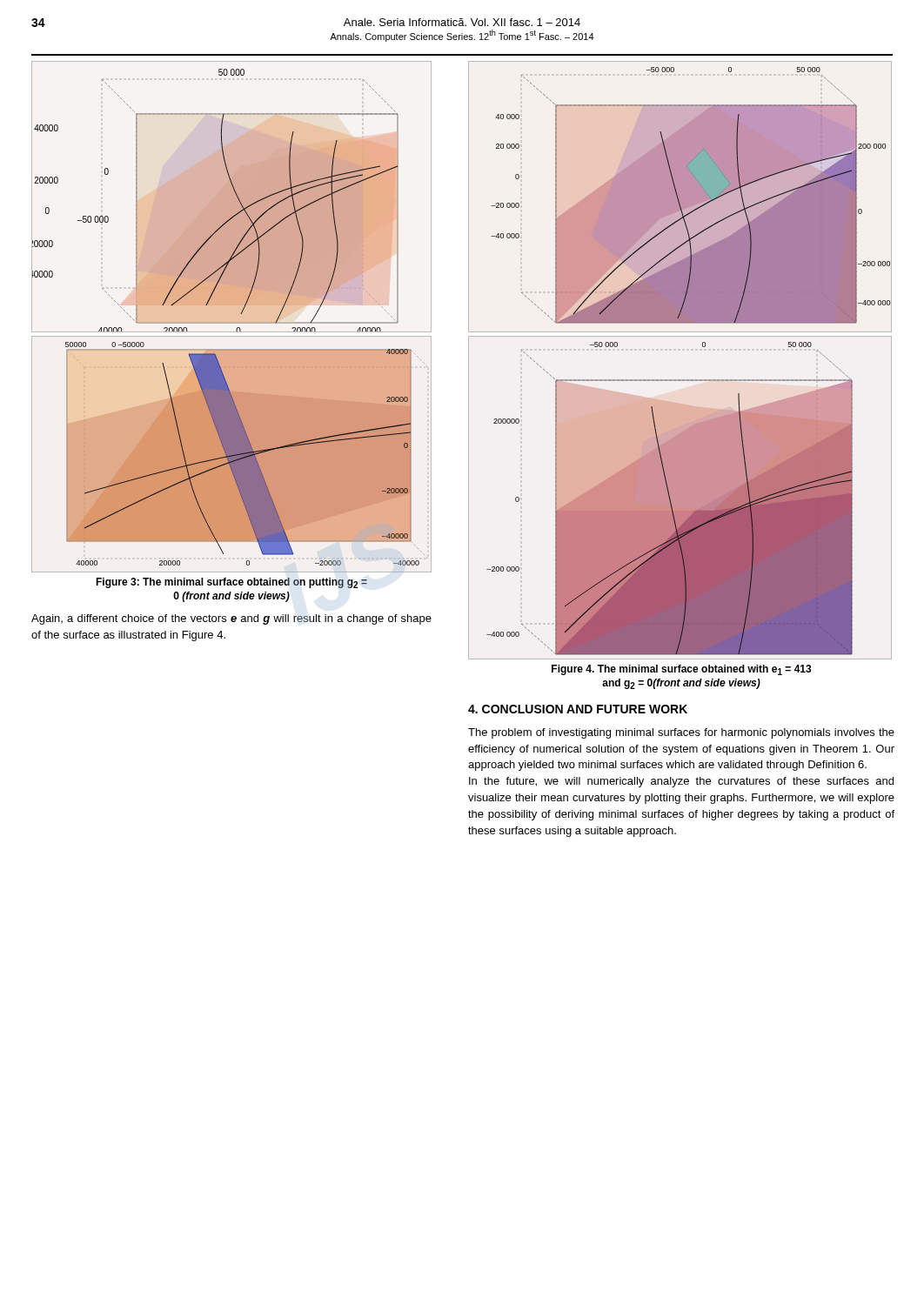
Task: Locate the caption that opens with "Figure 4. The minimal surface"
Action: 681,677
